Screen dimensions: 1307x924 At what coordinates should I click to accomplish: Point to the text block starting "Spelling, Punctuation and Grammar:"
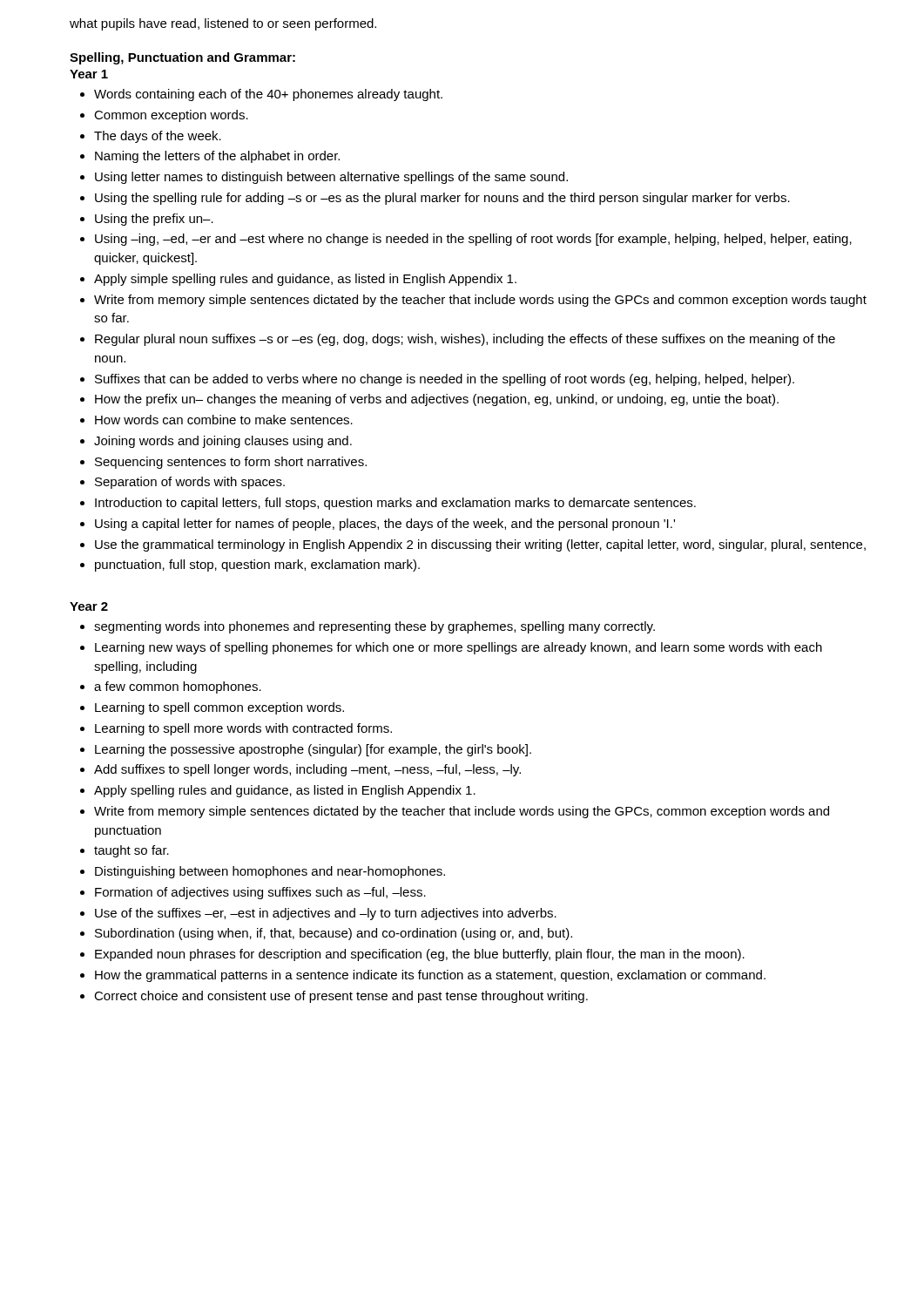(183, 57)
